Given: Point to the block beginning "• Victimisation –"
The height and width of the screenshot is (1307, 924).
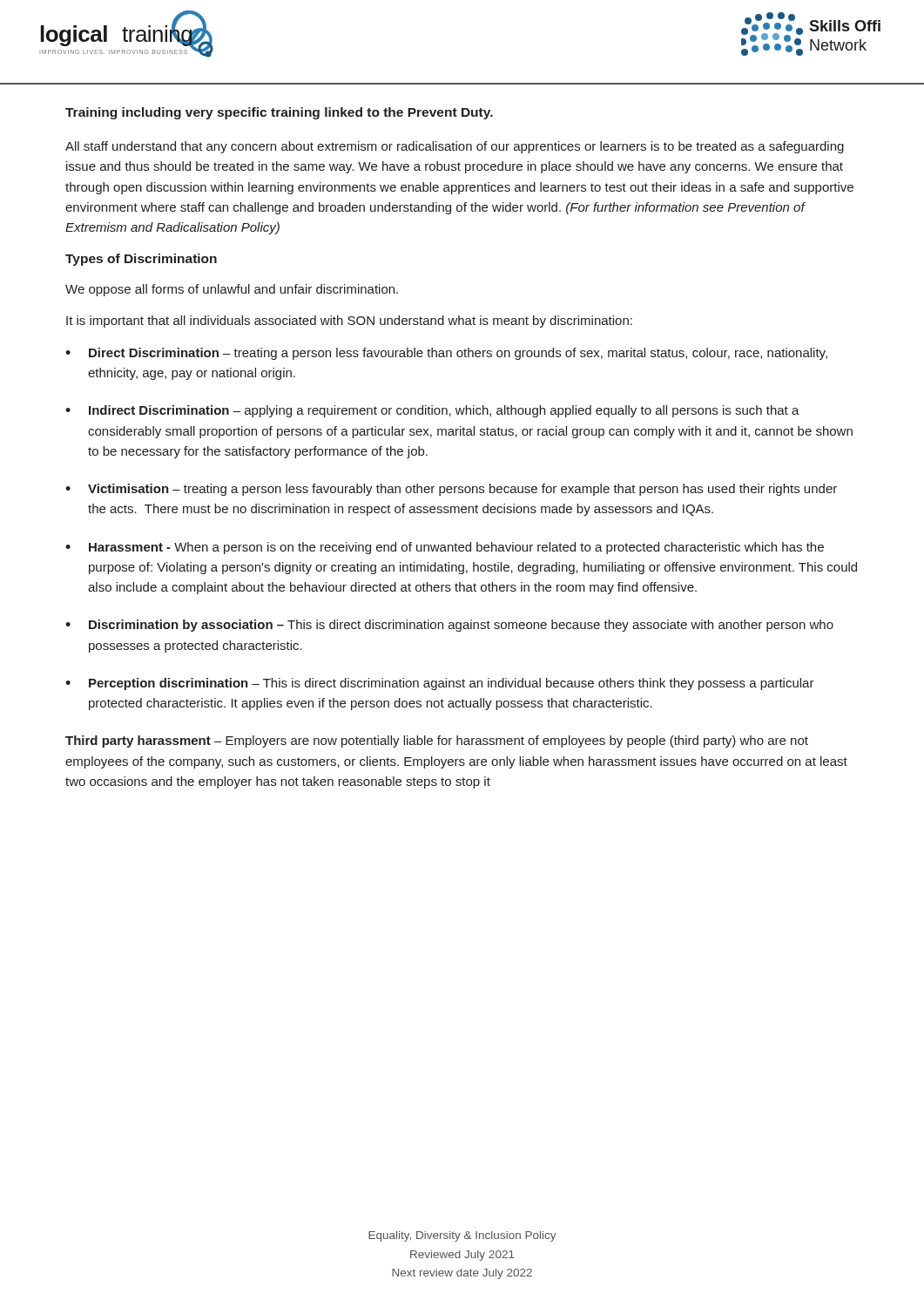Looking at the screenshot, I should pyautogui.click(x=462, y=499).
